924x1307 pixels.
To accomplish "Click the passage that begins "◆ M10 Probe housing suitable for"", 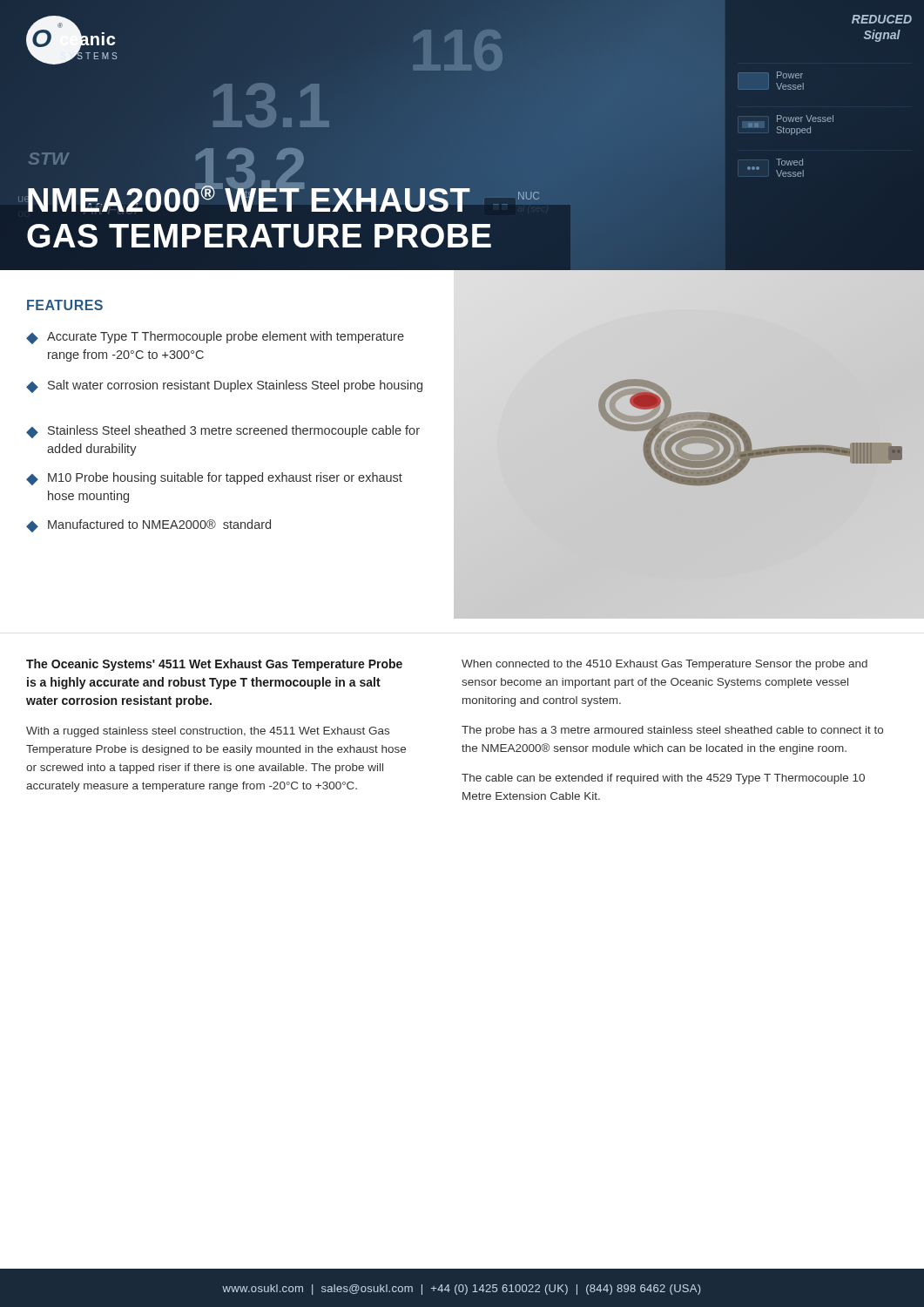I will [x=226, y=487].
